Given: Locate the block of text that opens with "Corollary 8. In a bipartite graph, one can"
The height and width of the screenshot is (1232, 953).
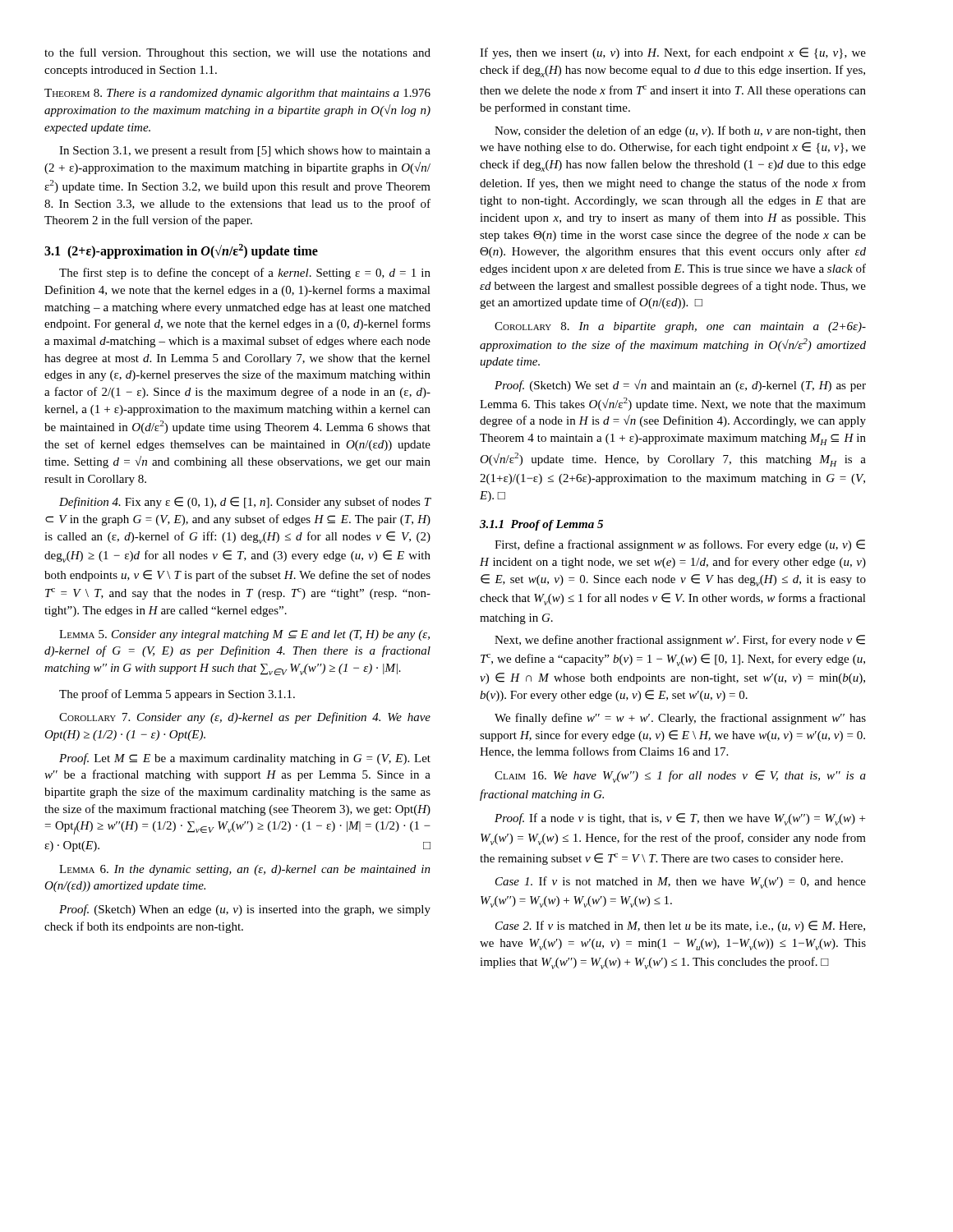Looking at the screenshot, I should point(673,344).
